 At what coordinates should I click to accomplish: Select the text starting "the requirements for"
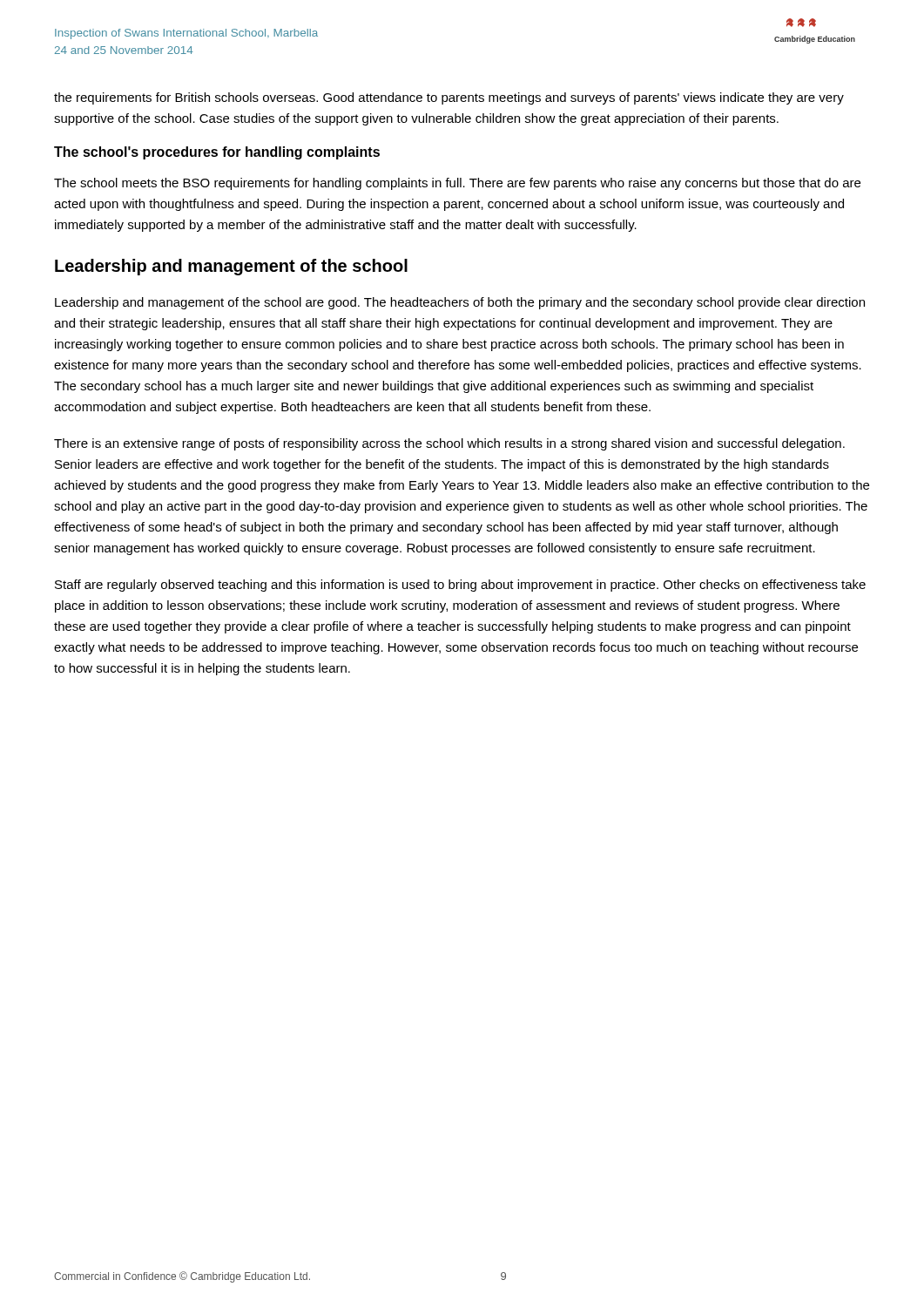click(x=449, y=108)
